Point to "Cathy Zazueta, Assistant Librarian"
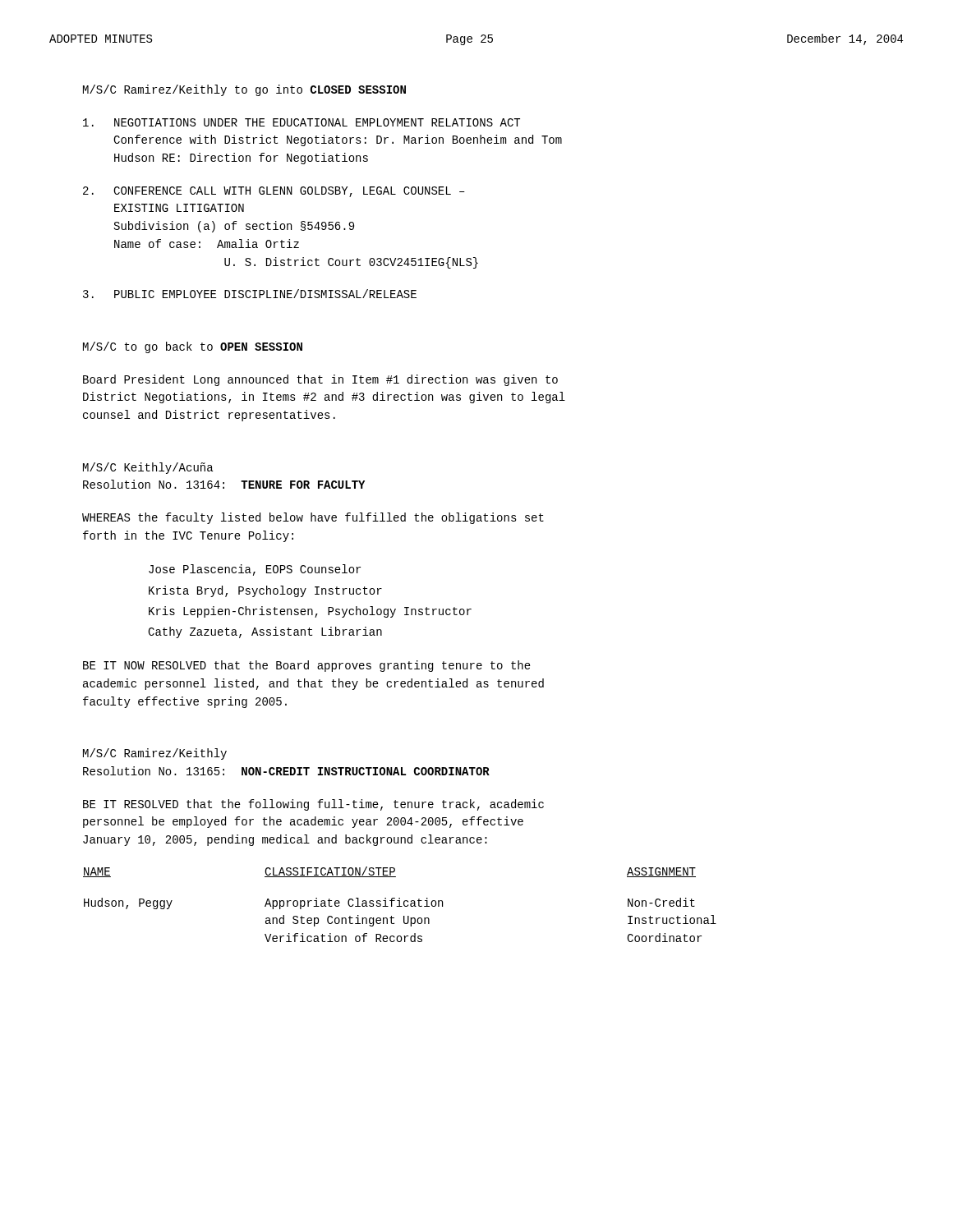This screenshot has height=1232, width=953. [x=265, y=632]
